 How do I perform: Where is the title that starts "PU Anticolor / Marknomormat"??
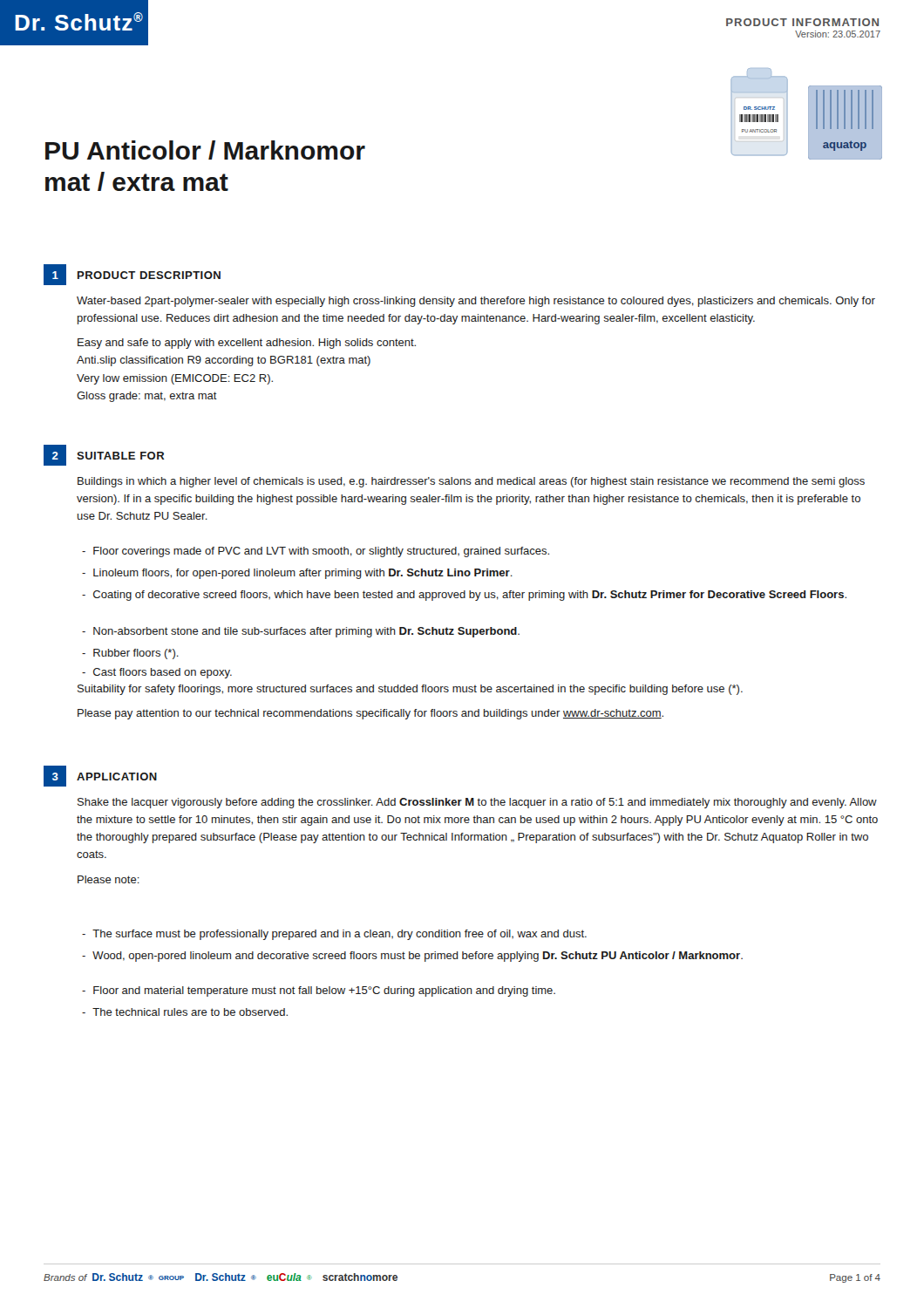pyautogui.click(x=204, y=167)
